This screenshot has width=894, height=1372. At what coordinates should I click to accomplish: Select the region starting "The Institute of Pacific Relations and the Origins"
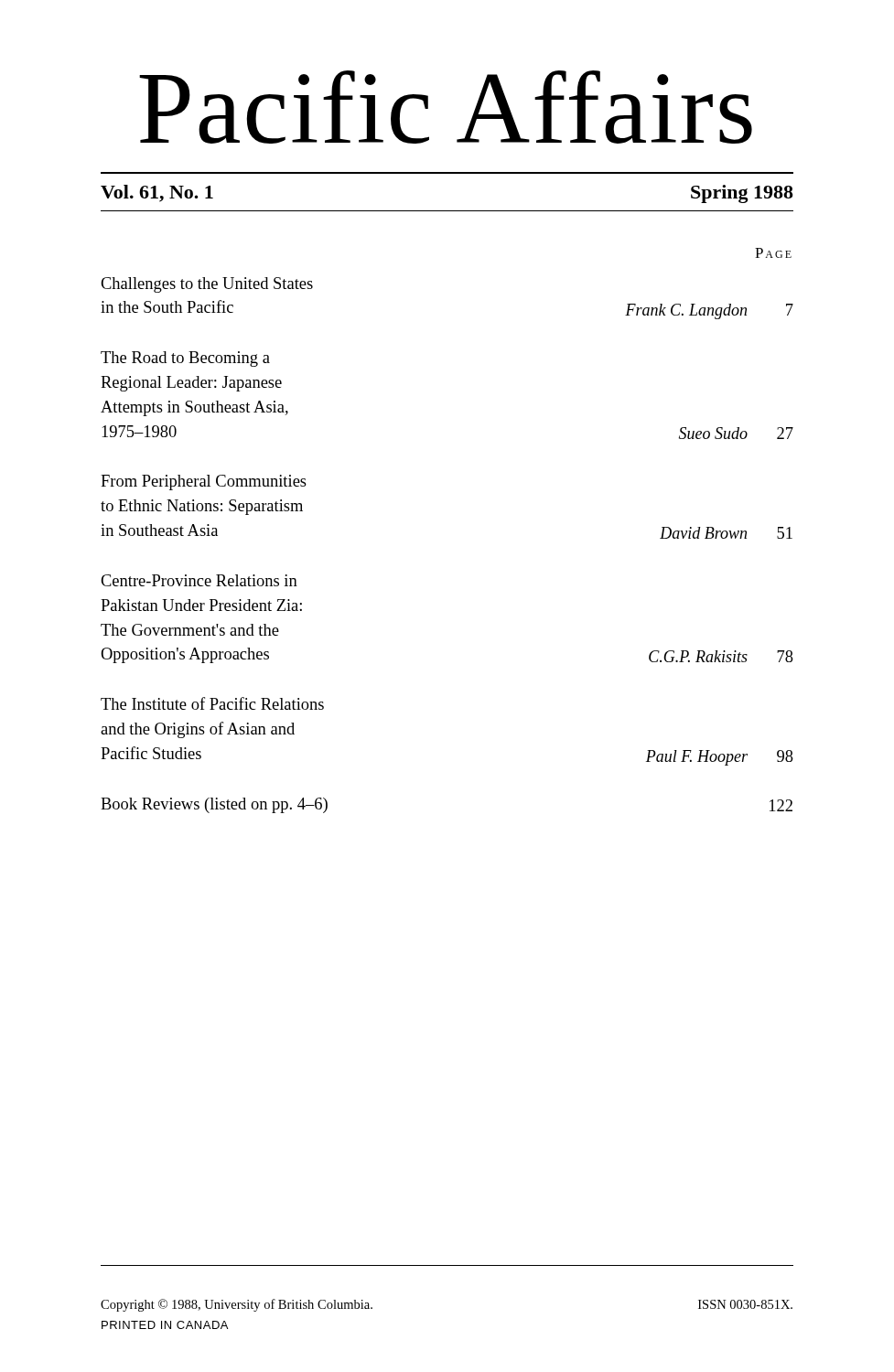point(212,703)
